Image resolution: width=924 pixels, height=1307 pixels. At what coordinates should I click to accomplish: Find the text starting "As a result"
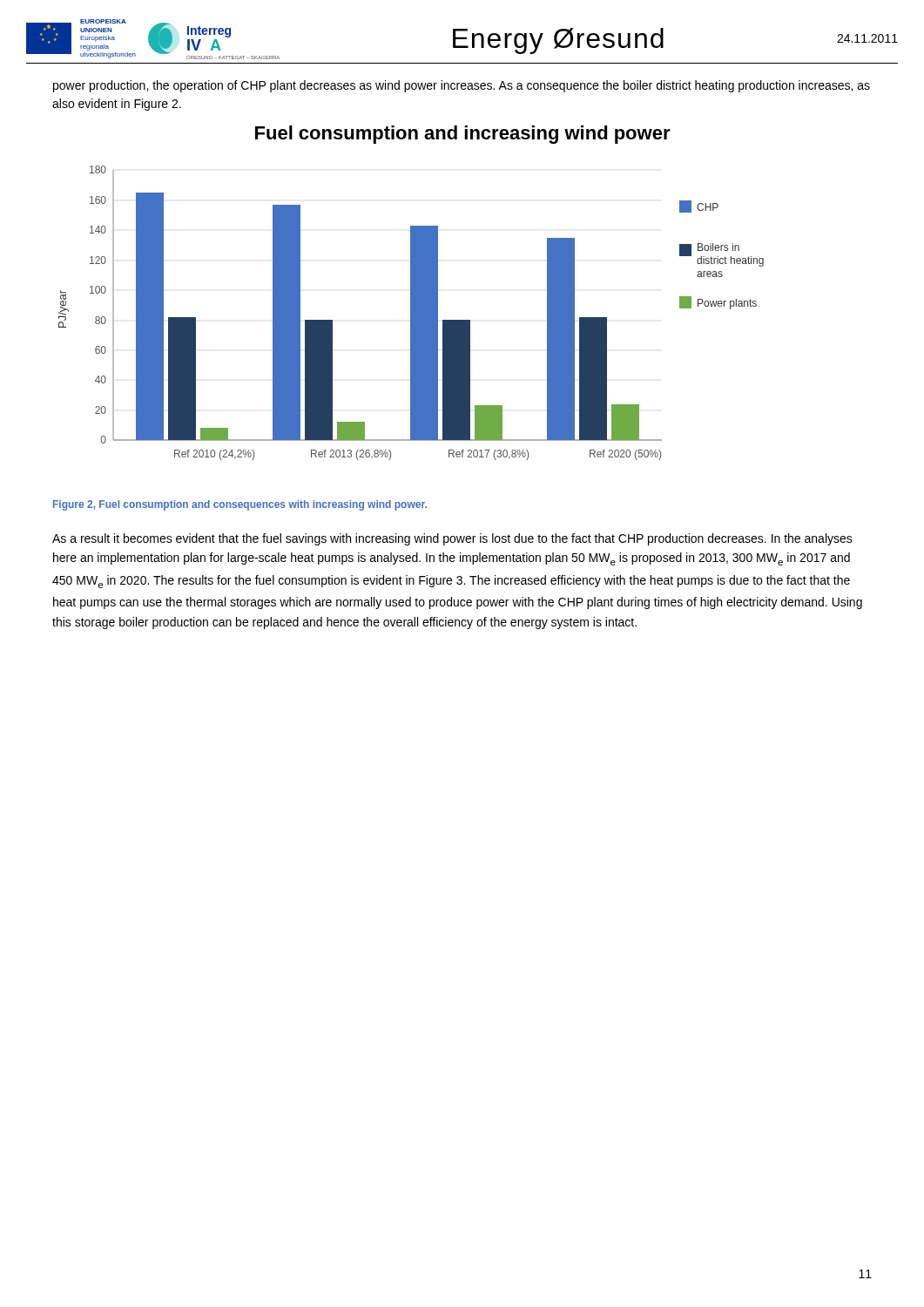tap(457, 580)
